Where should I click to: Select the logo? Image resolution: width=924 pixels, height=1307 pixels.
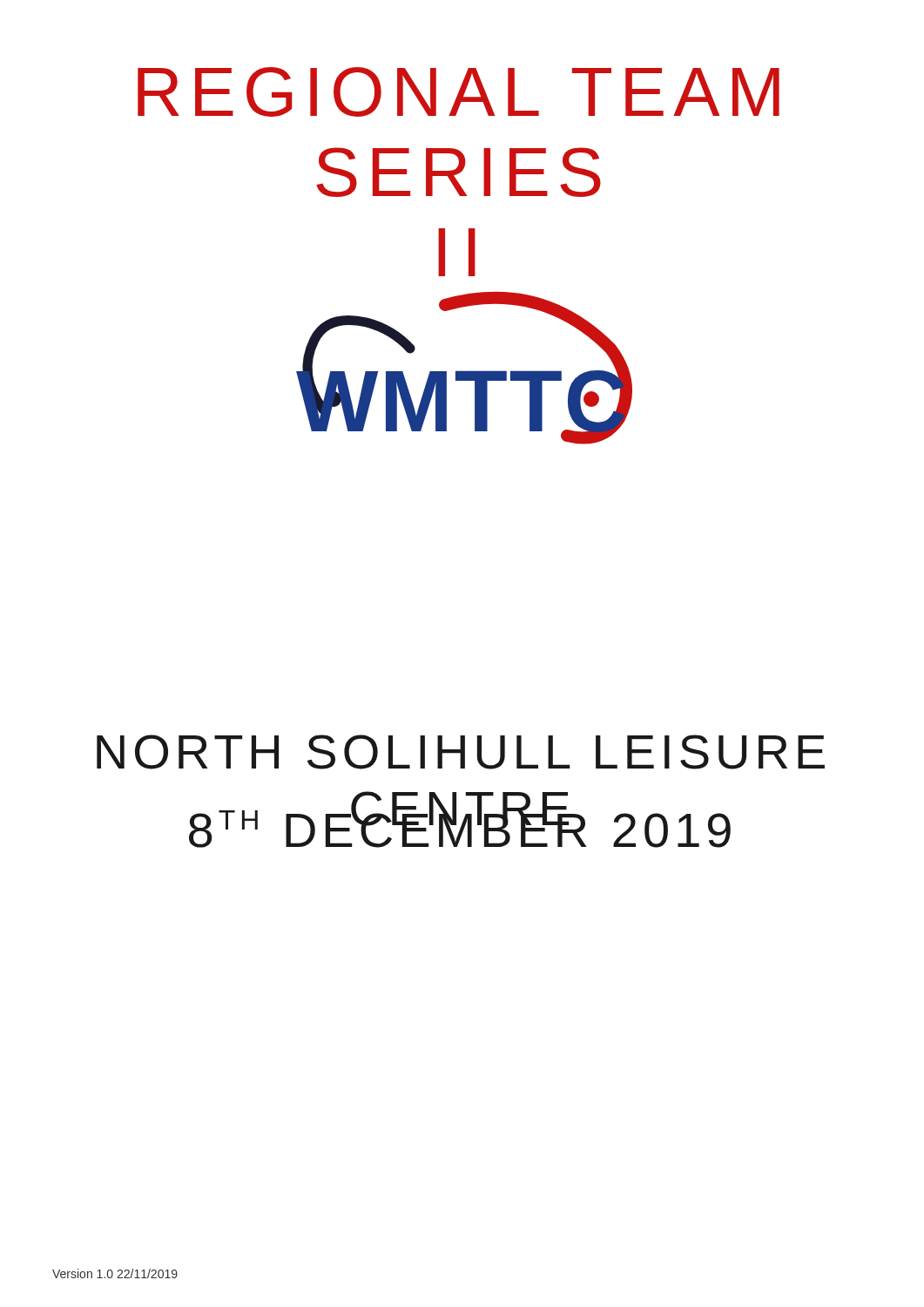462,392
